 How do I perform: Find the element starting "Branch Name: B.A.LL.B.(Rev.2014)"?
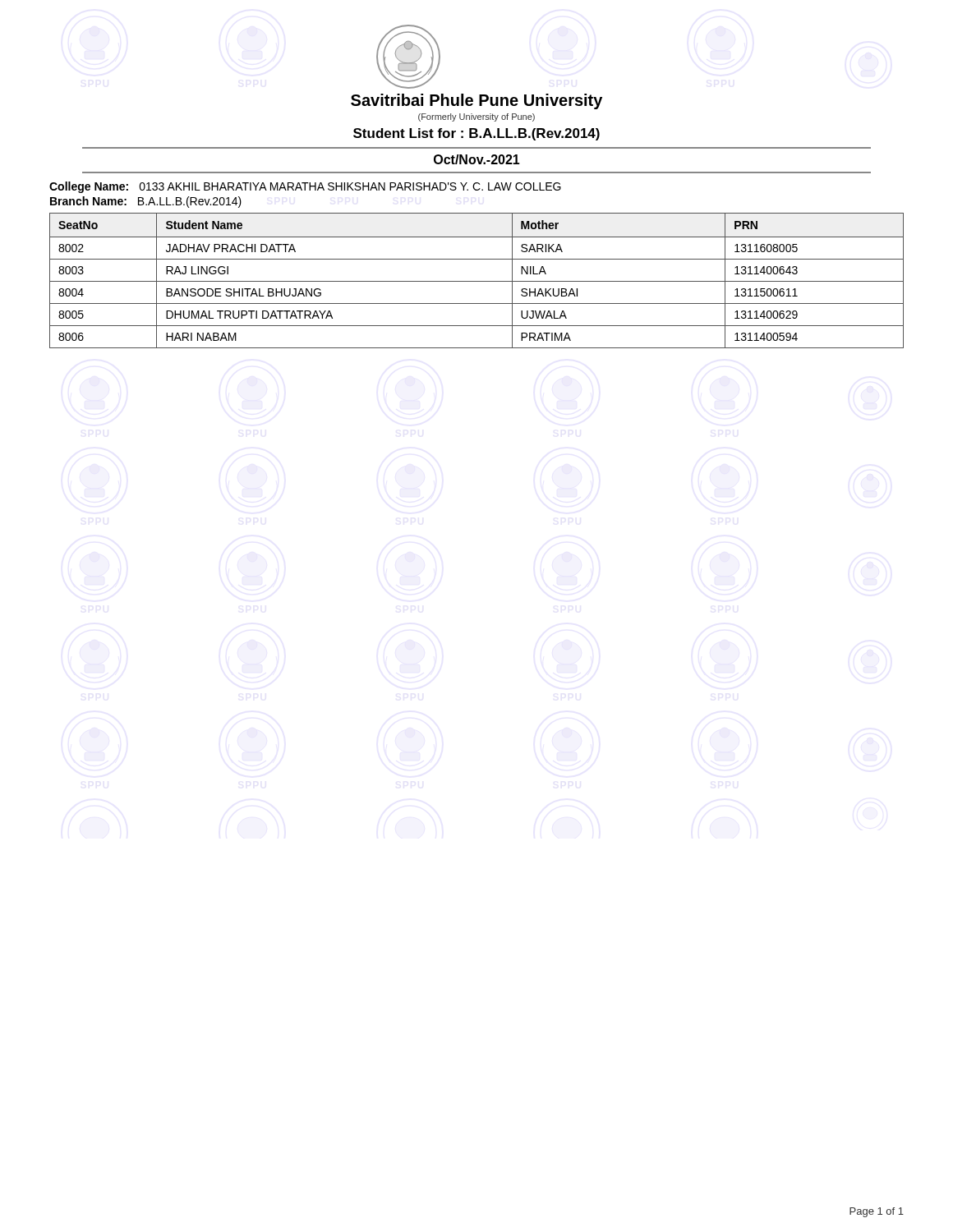point(145,201)
